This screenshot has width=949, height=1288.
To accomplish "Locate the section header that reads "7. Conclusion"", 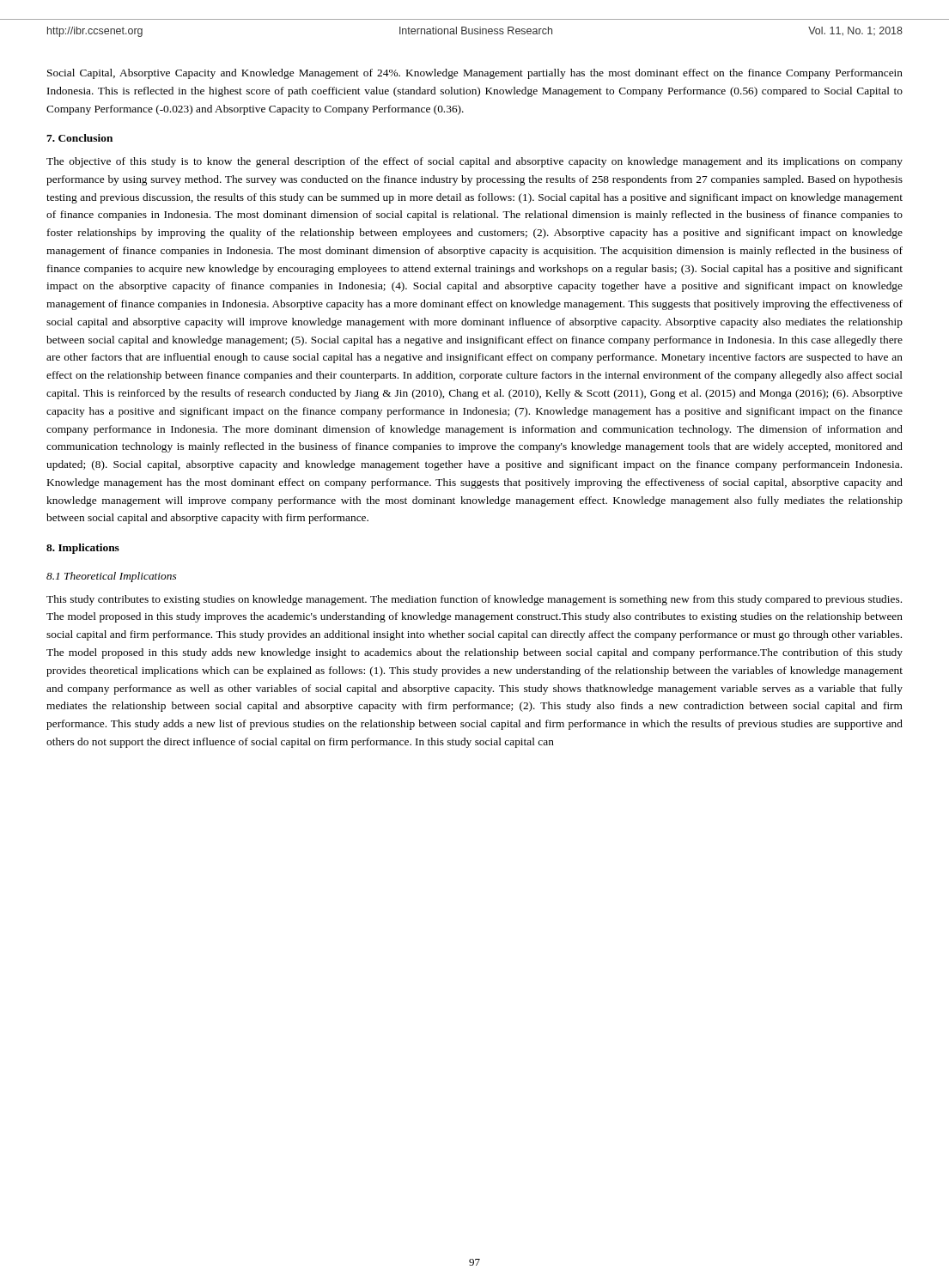I will [x=80, y=138].
